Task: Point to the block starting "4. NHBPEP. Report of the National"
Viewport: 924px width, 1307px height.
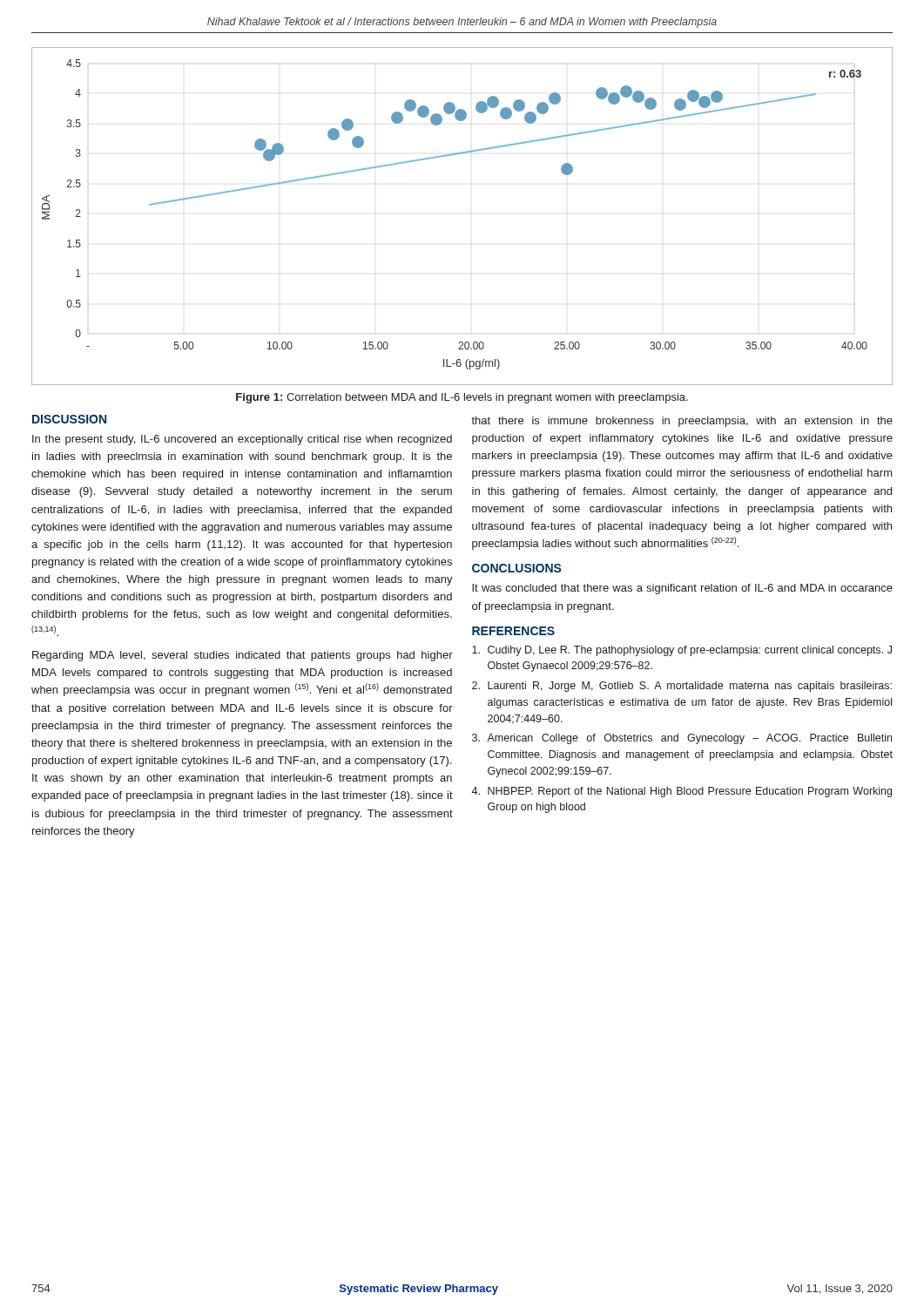Action: (x=682, y=799)
